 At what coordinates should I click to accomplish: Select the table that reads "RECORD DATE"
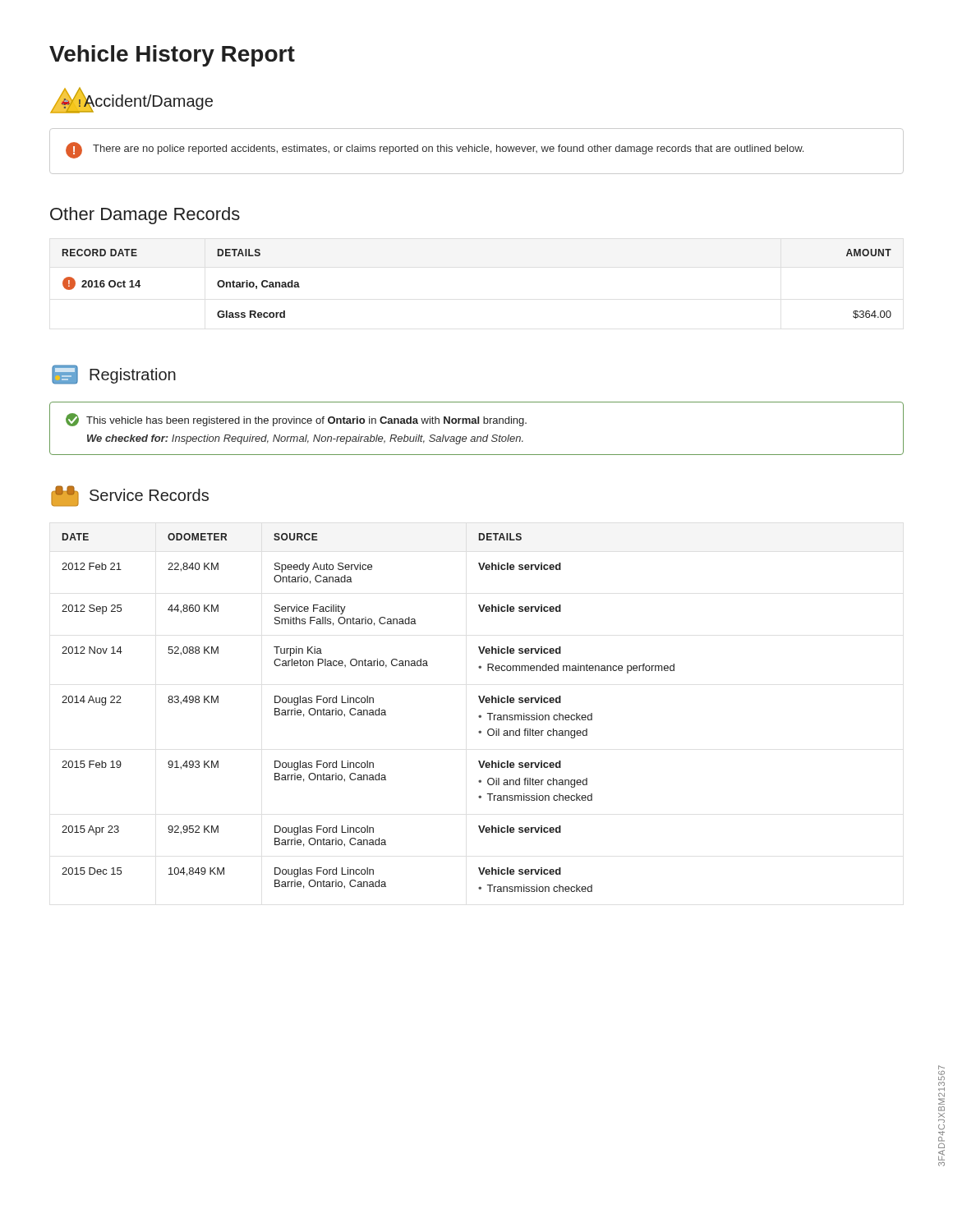pyautogui.click(x=476, y=284)
